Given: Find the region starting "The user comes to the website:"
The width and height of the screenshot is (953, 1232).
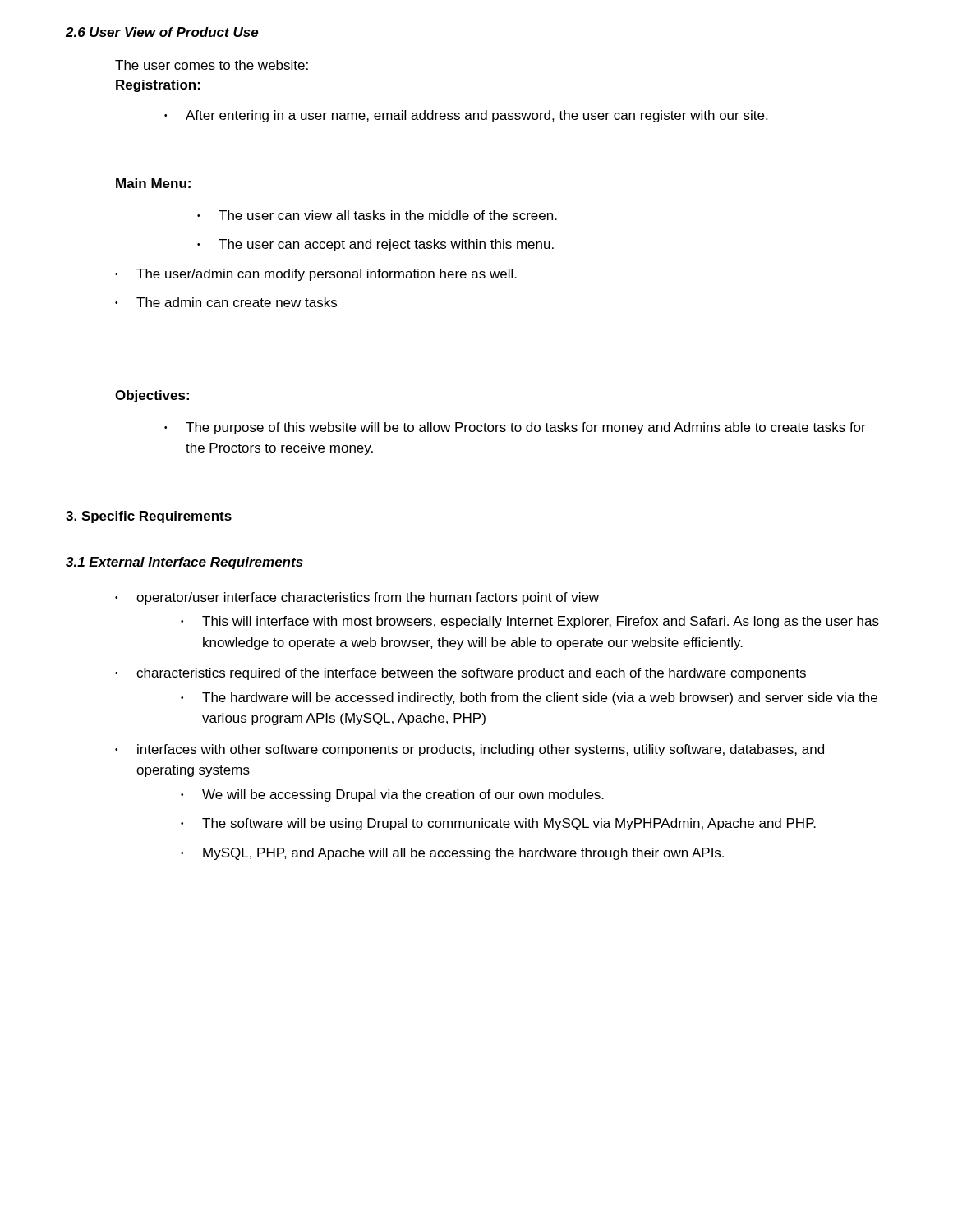Looking at the screenshot, I should [212, 65].
